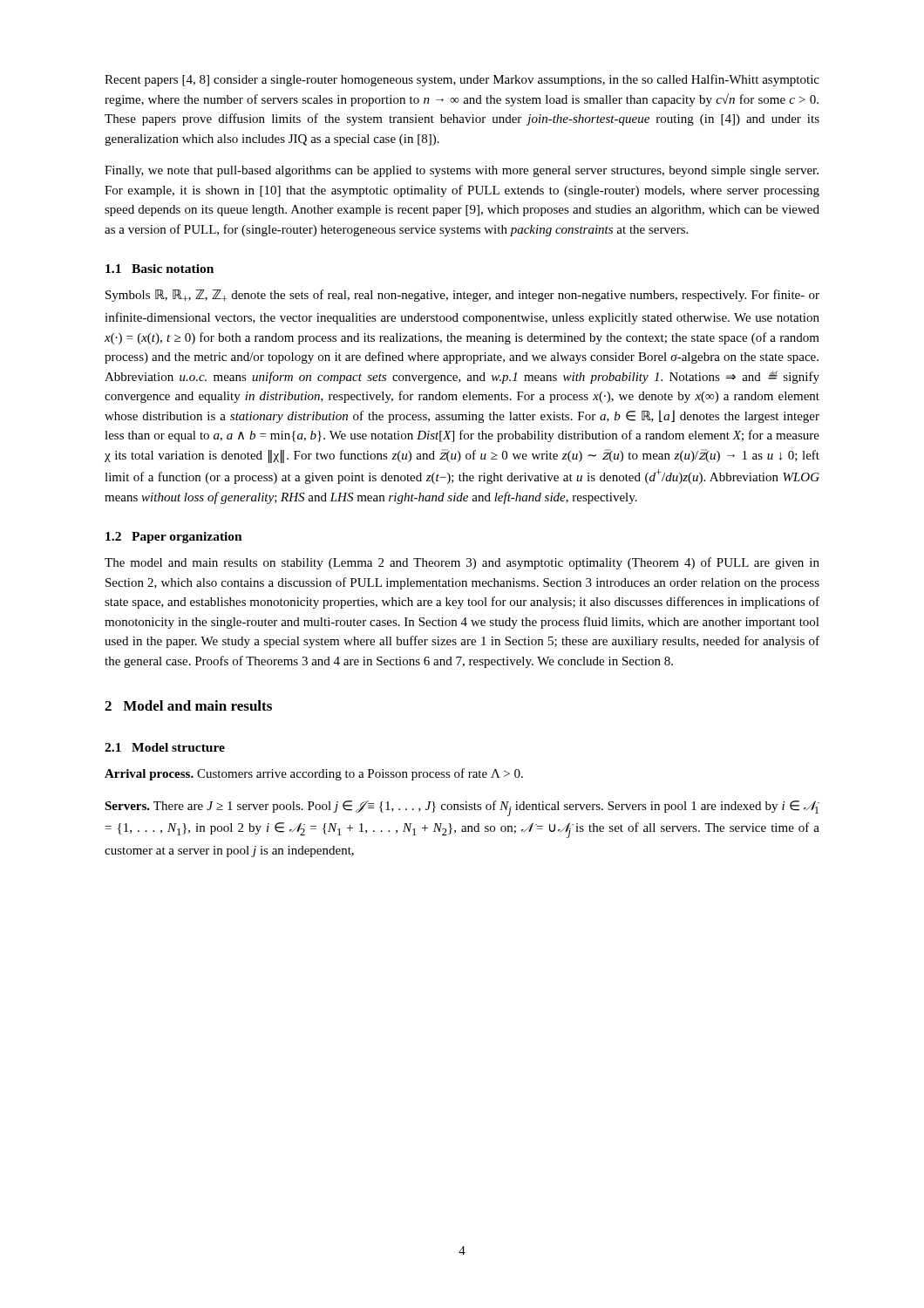Locate the text starting "2.1 Model structure"
The height and width of the screenshot is (1308, 924).
click(x=165, y=747)
